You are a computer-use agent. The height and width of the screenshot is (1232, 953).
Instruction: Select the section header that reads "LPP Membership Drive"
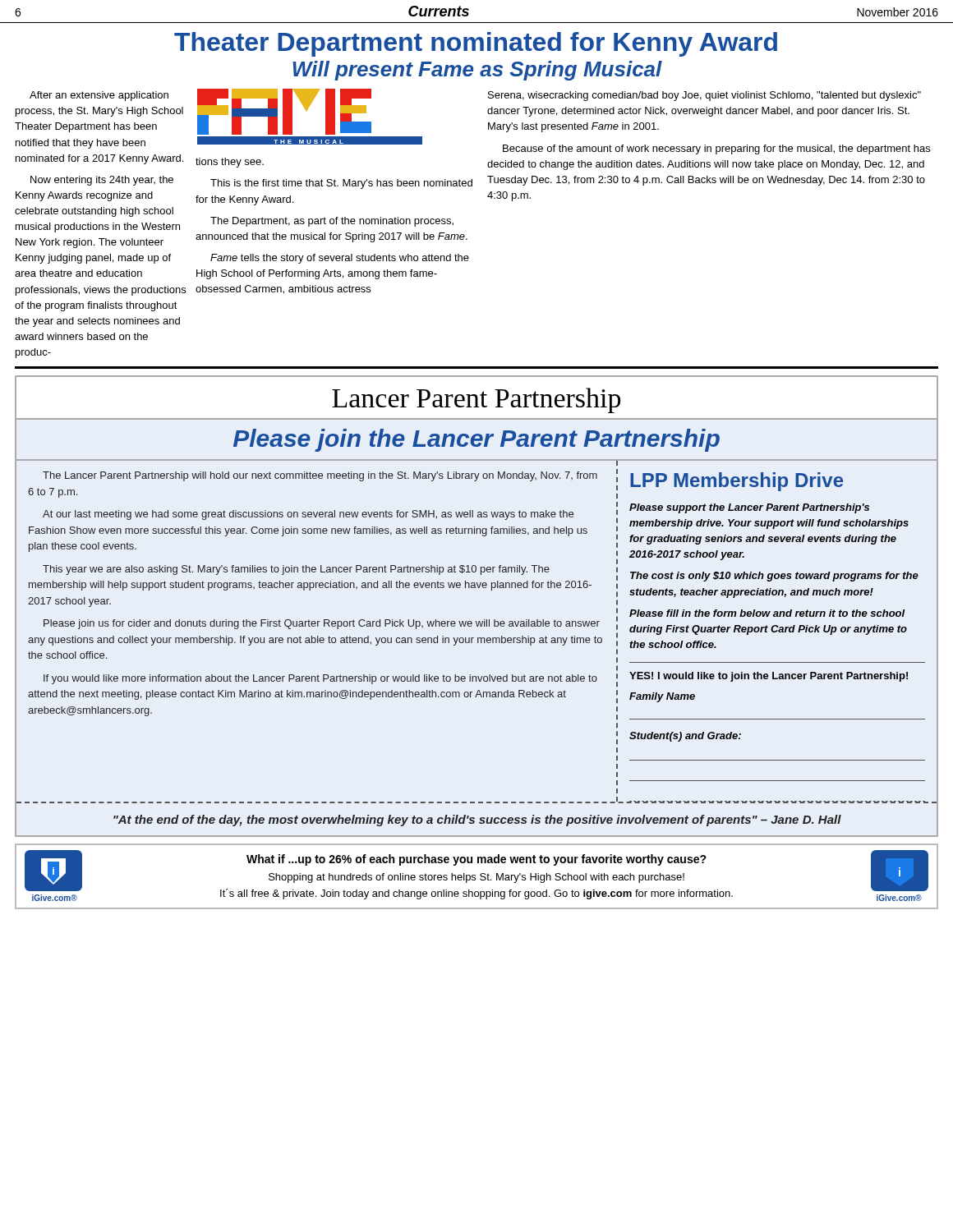click(x=736, y=480)
